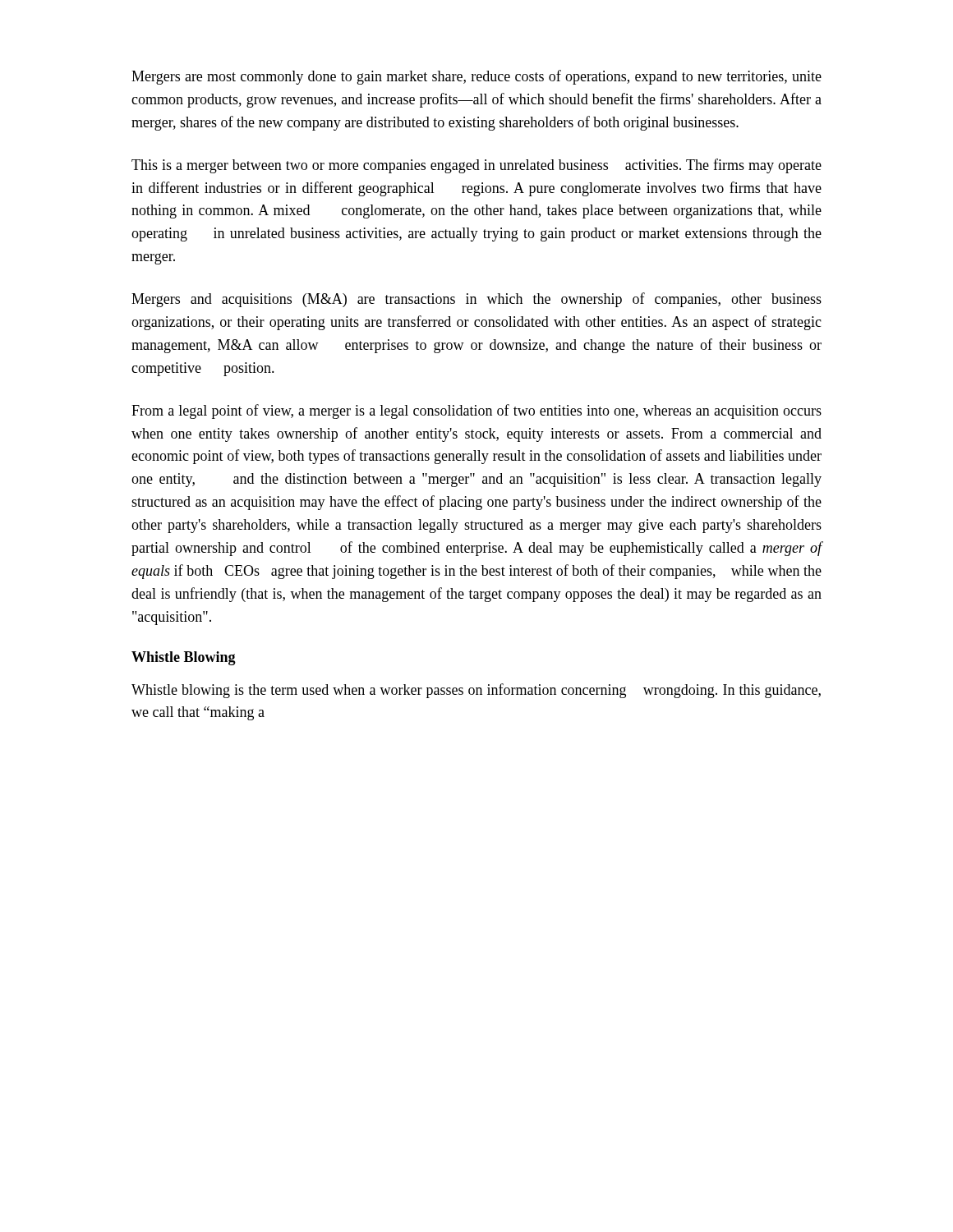The width and height of the screenshot is (953, 1232).
Task: Find the block starting "Whistle blowing is the term used when"
Action: 476,701
